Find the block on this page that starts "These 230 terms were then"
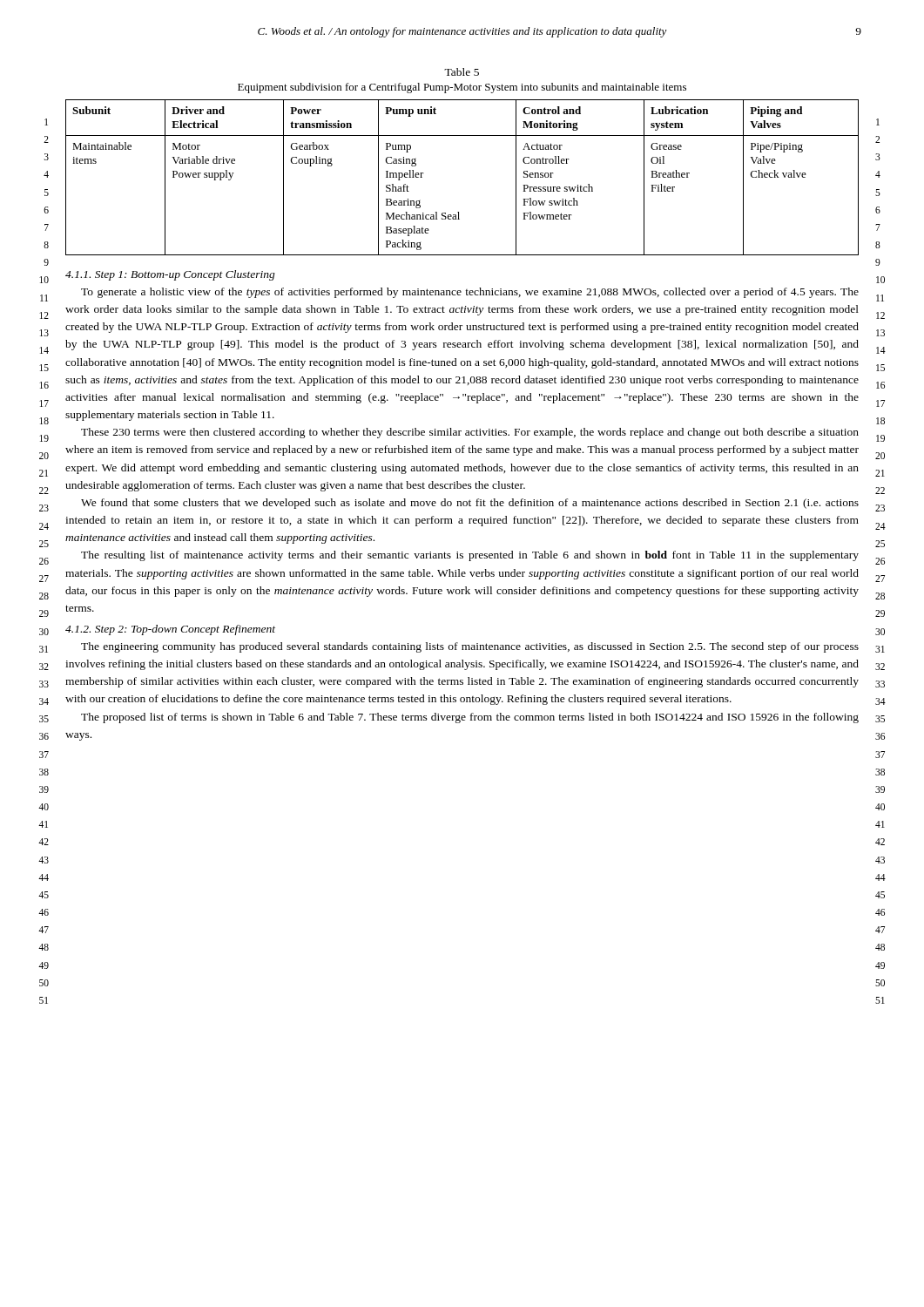Screen dimensions: 1307x924 [462, 458]
